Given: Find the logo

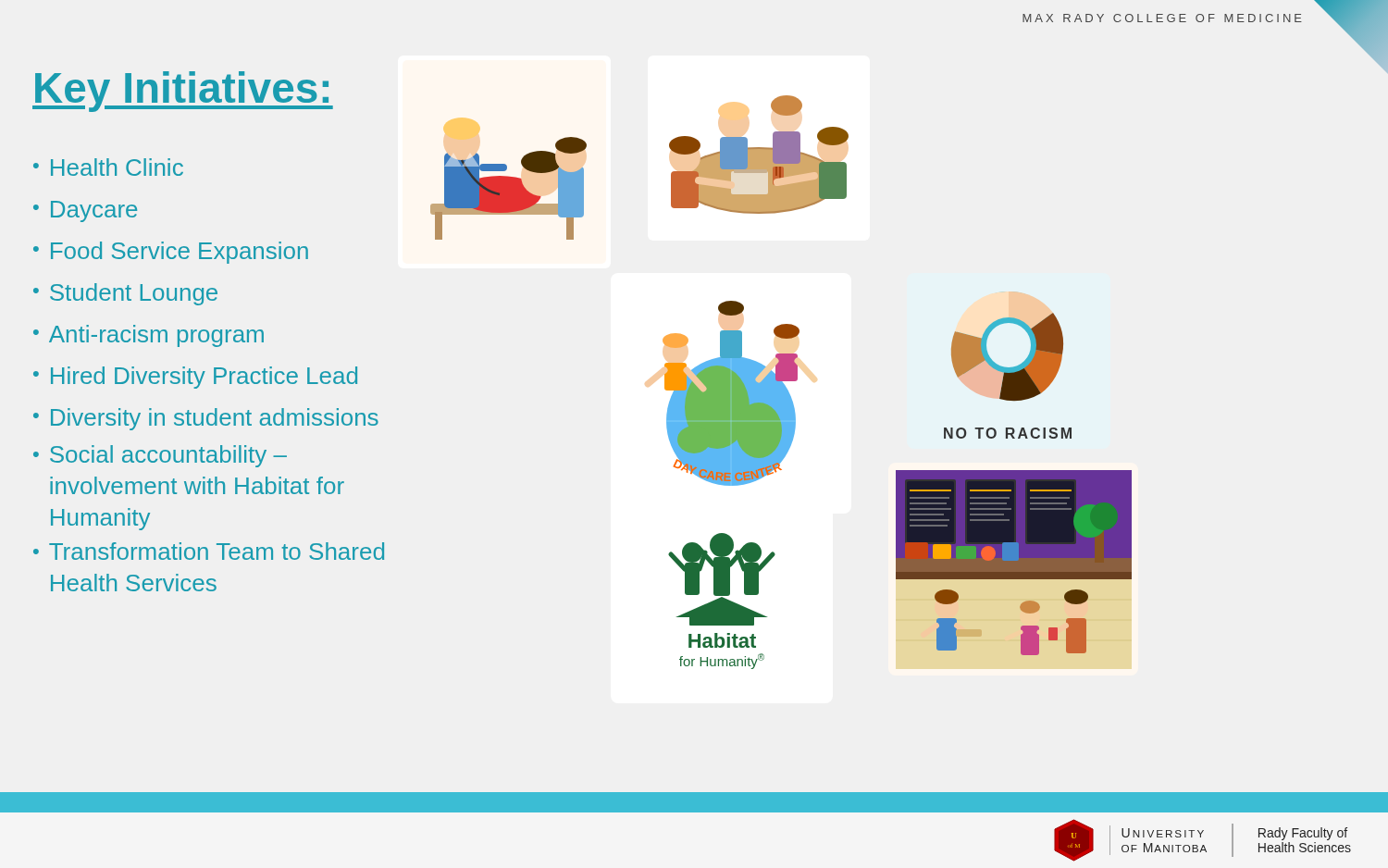Looking at the screenshot, I should click(722, 597).
